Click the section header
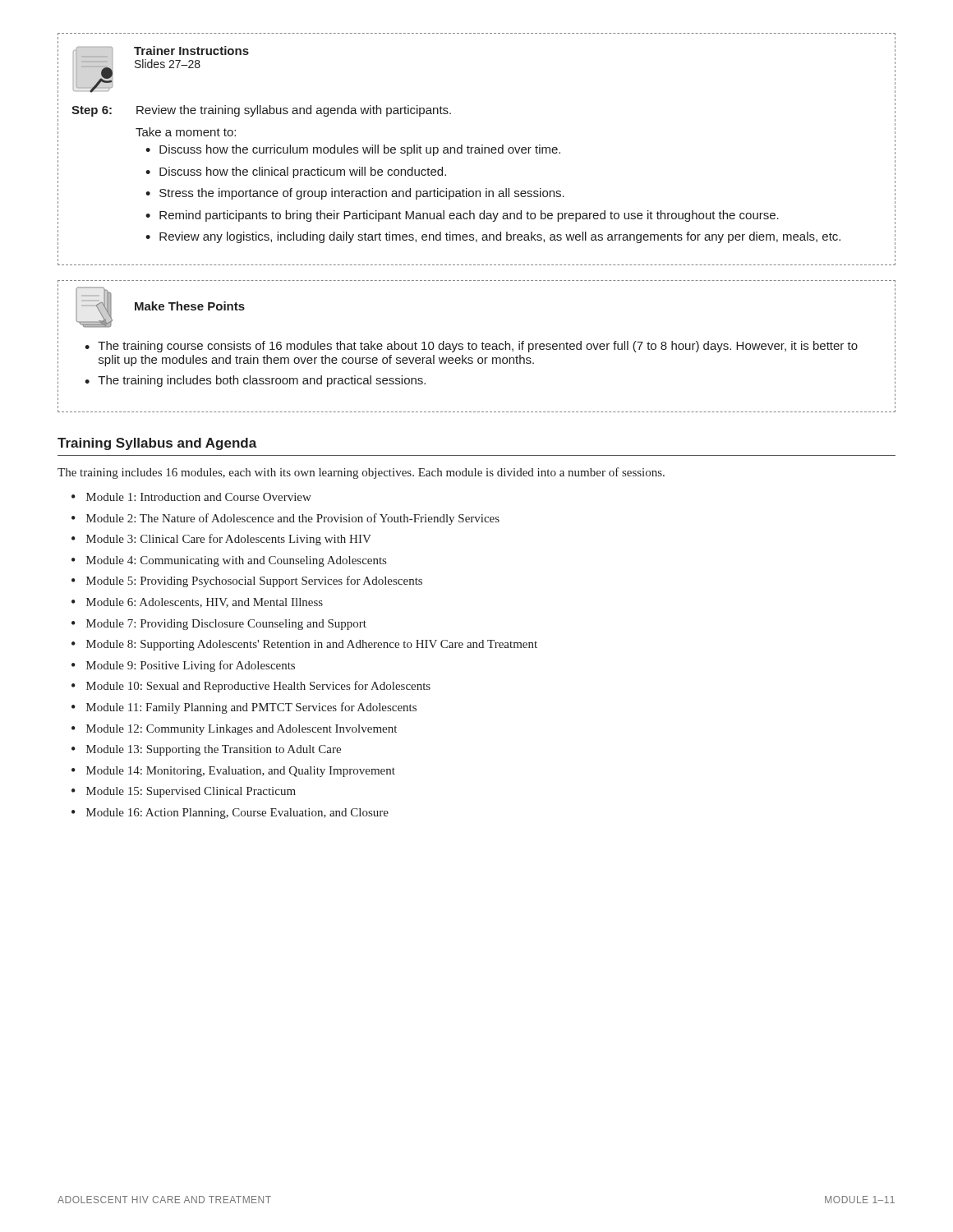Viewport: 953px width, 1232px height. click(x=476, y=444)
